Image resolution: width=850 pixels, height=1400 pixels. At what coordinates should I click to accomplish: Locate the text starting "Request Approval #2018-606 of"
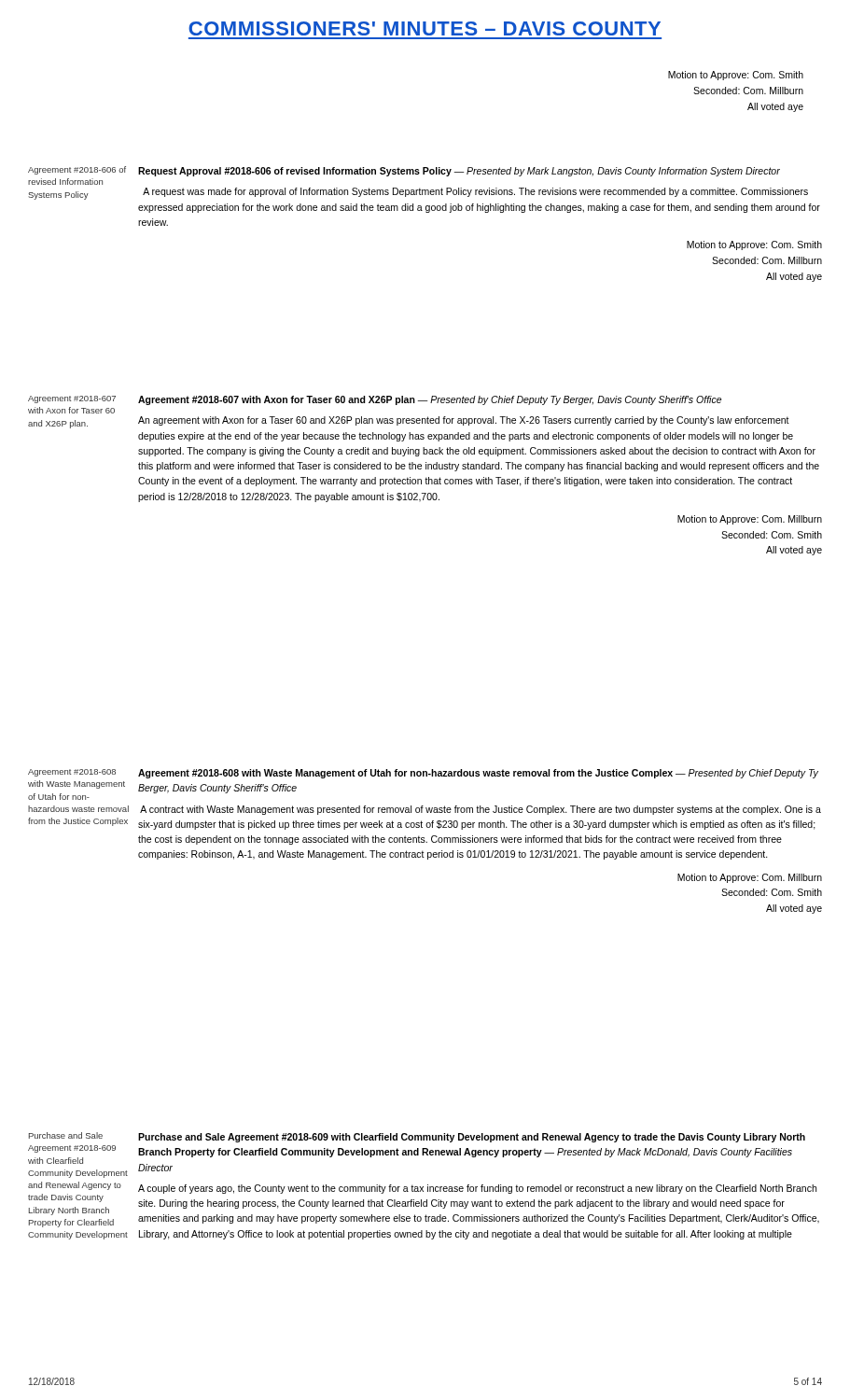point(459,172)
